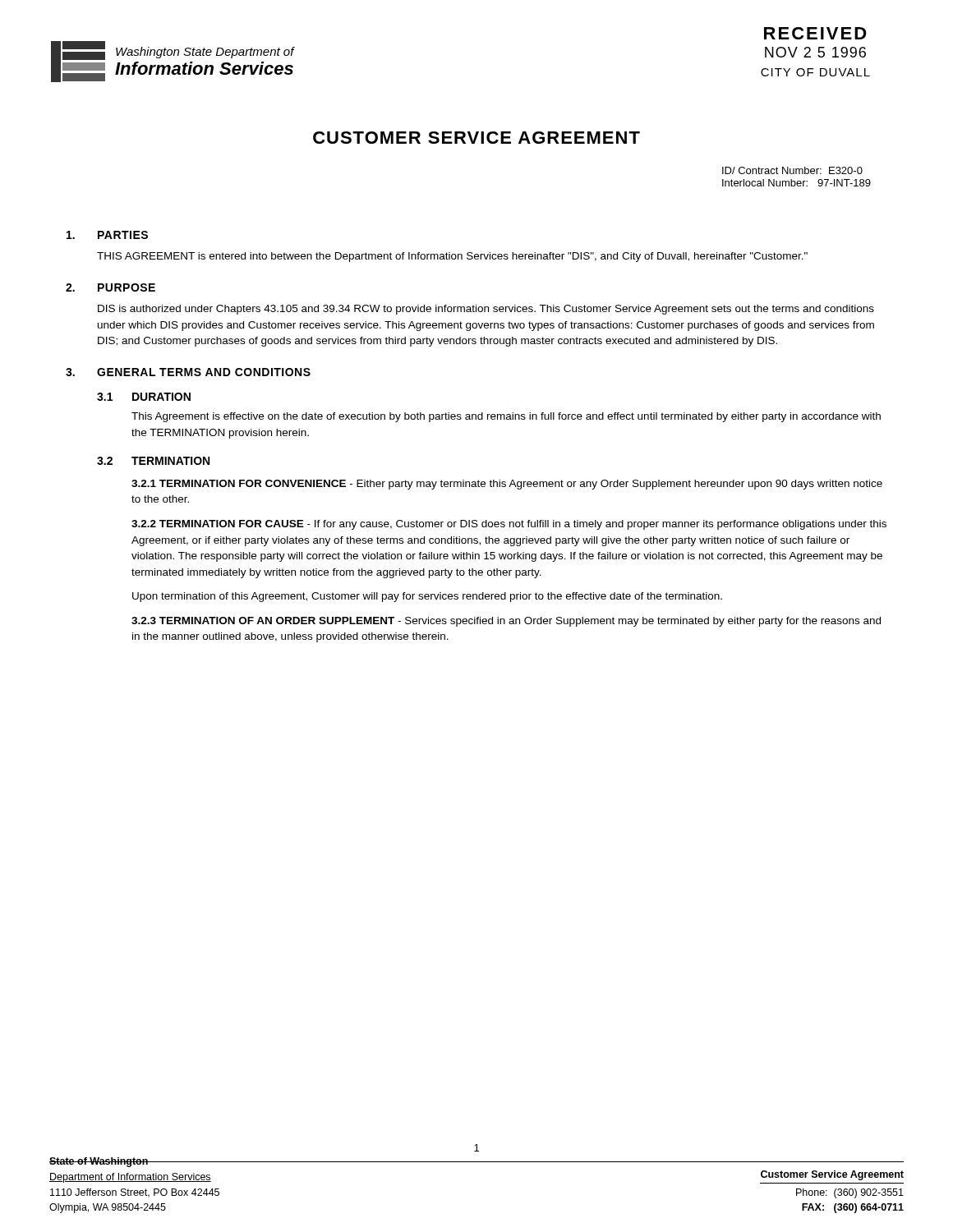Find "1. PARTIES" on this page
The image size is (953, 1232).
point(107,235)
